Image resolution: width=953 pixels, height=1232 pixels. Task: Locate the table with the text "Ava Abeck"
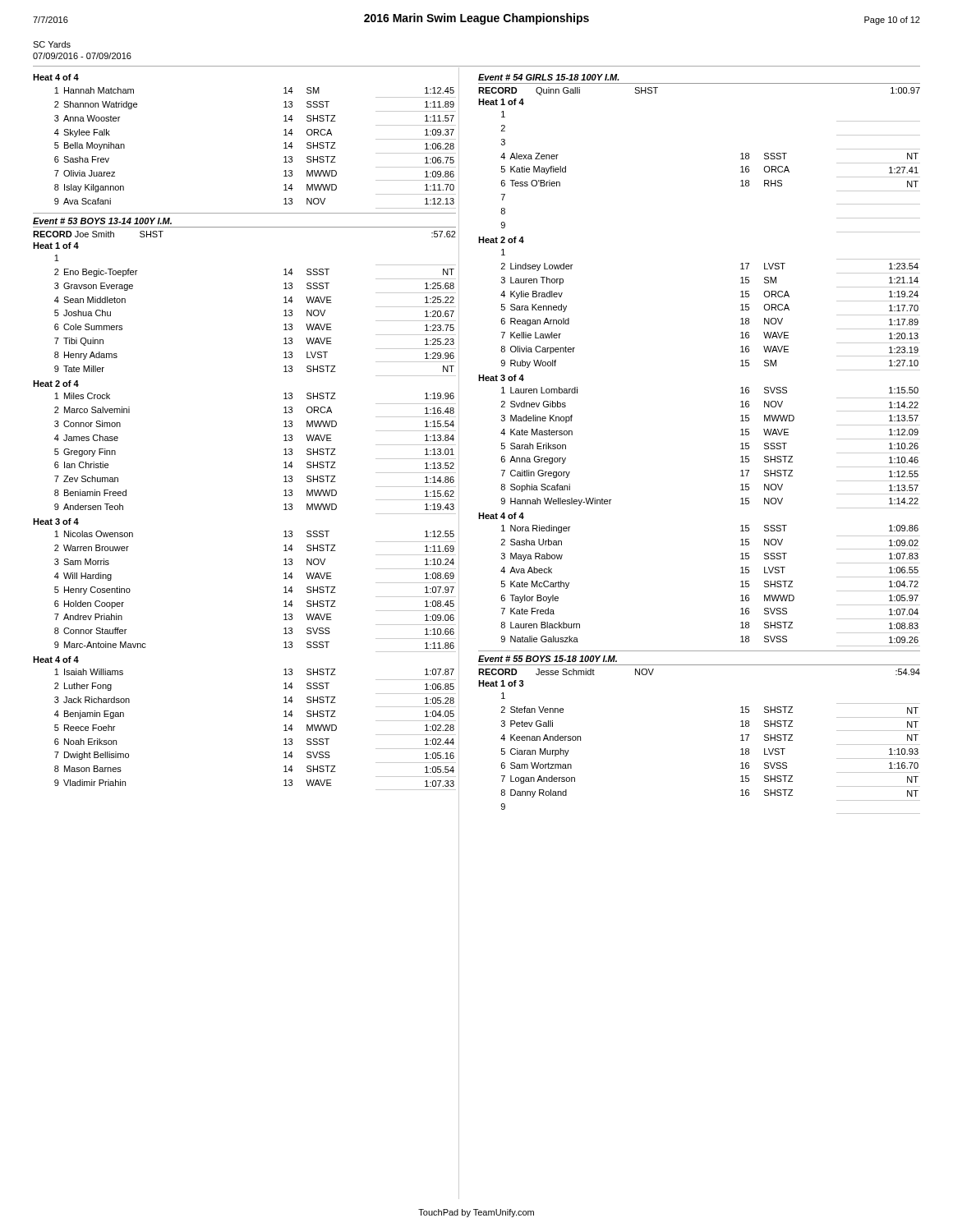coord(699,584)
